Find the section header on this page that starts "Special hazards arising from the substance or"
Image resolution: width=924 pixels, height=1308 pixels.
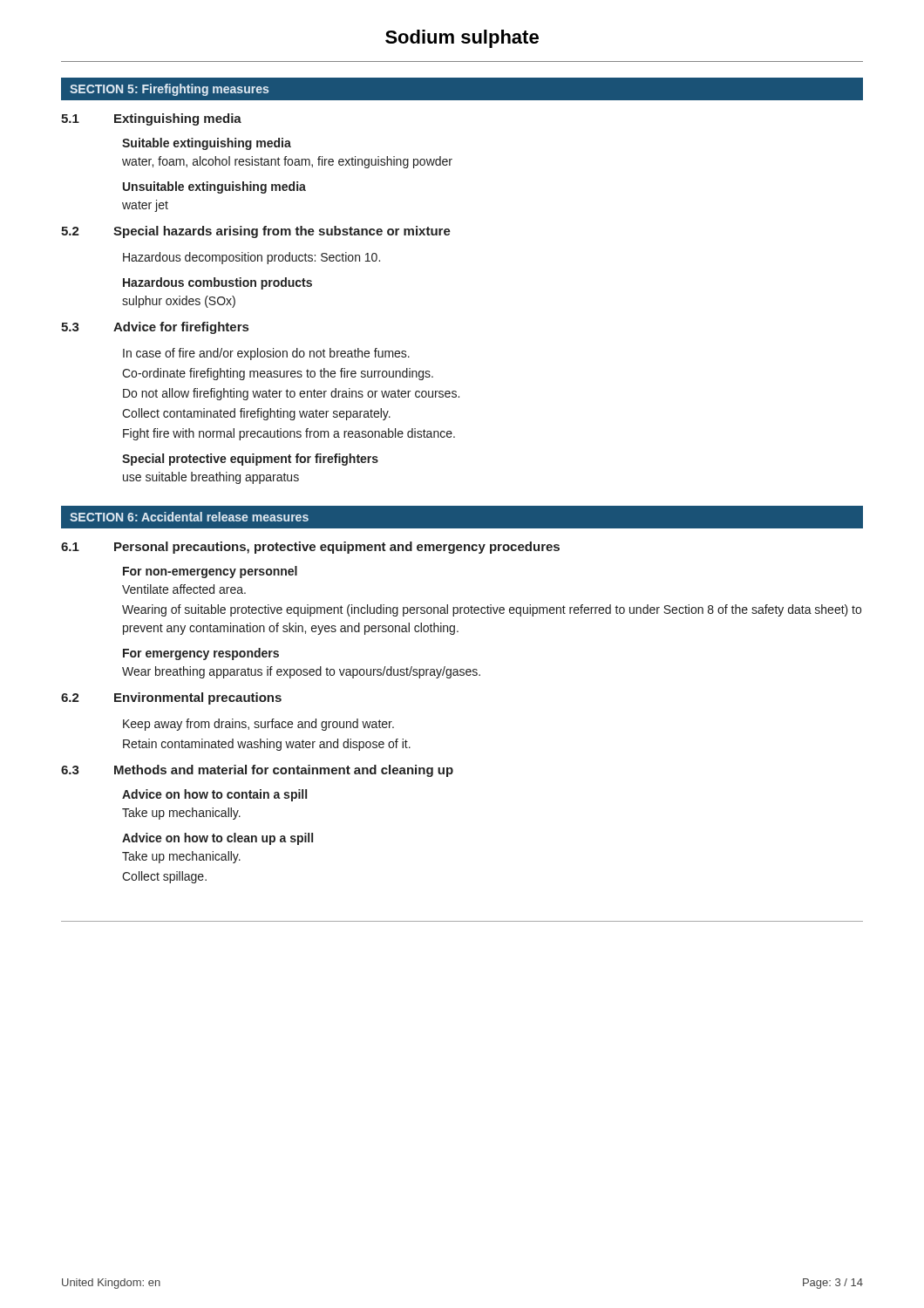282,231
